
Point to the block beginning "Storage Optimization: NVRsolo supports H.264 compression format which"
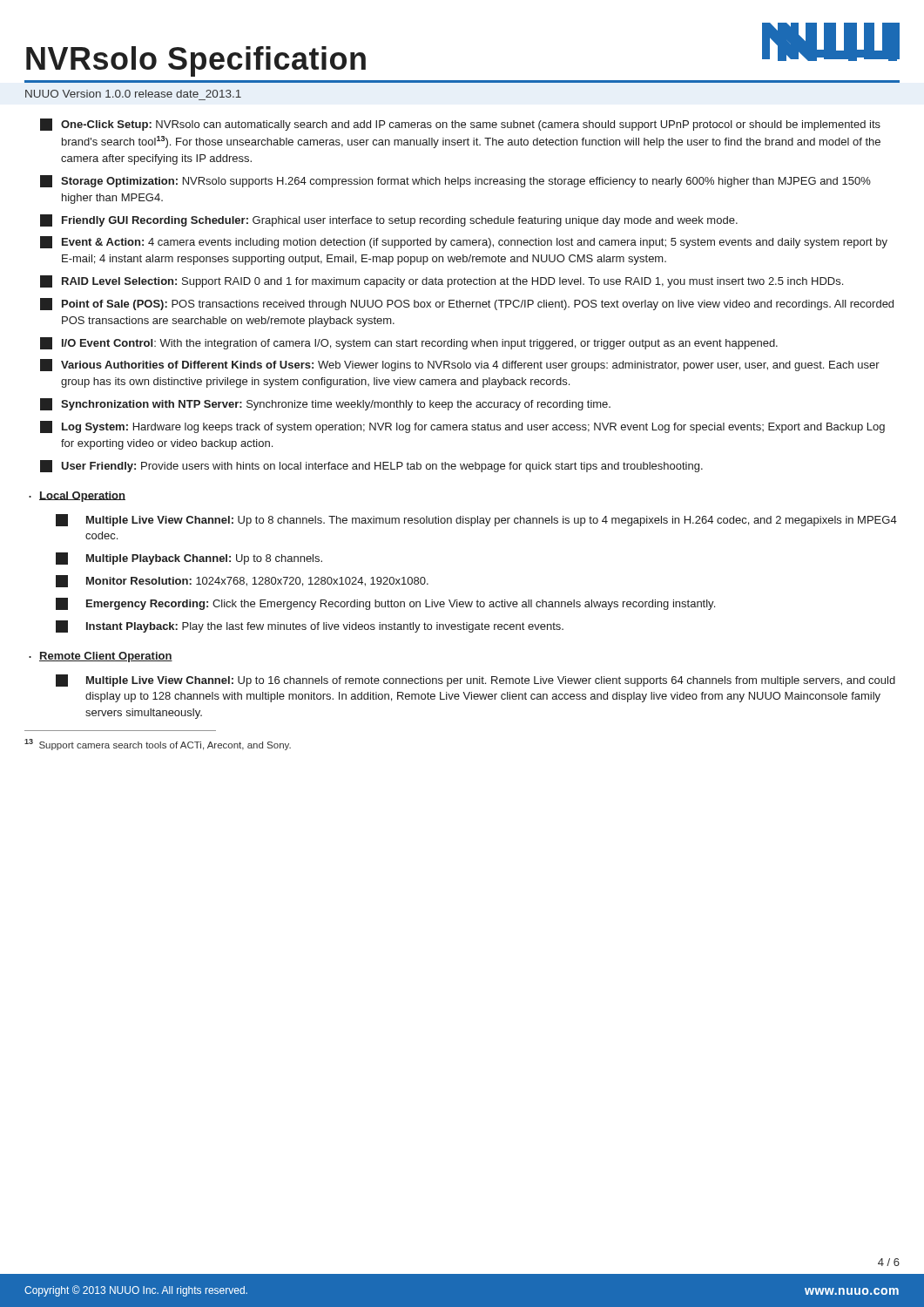(470, 190)
